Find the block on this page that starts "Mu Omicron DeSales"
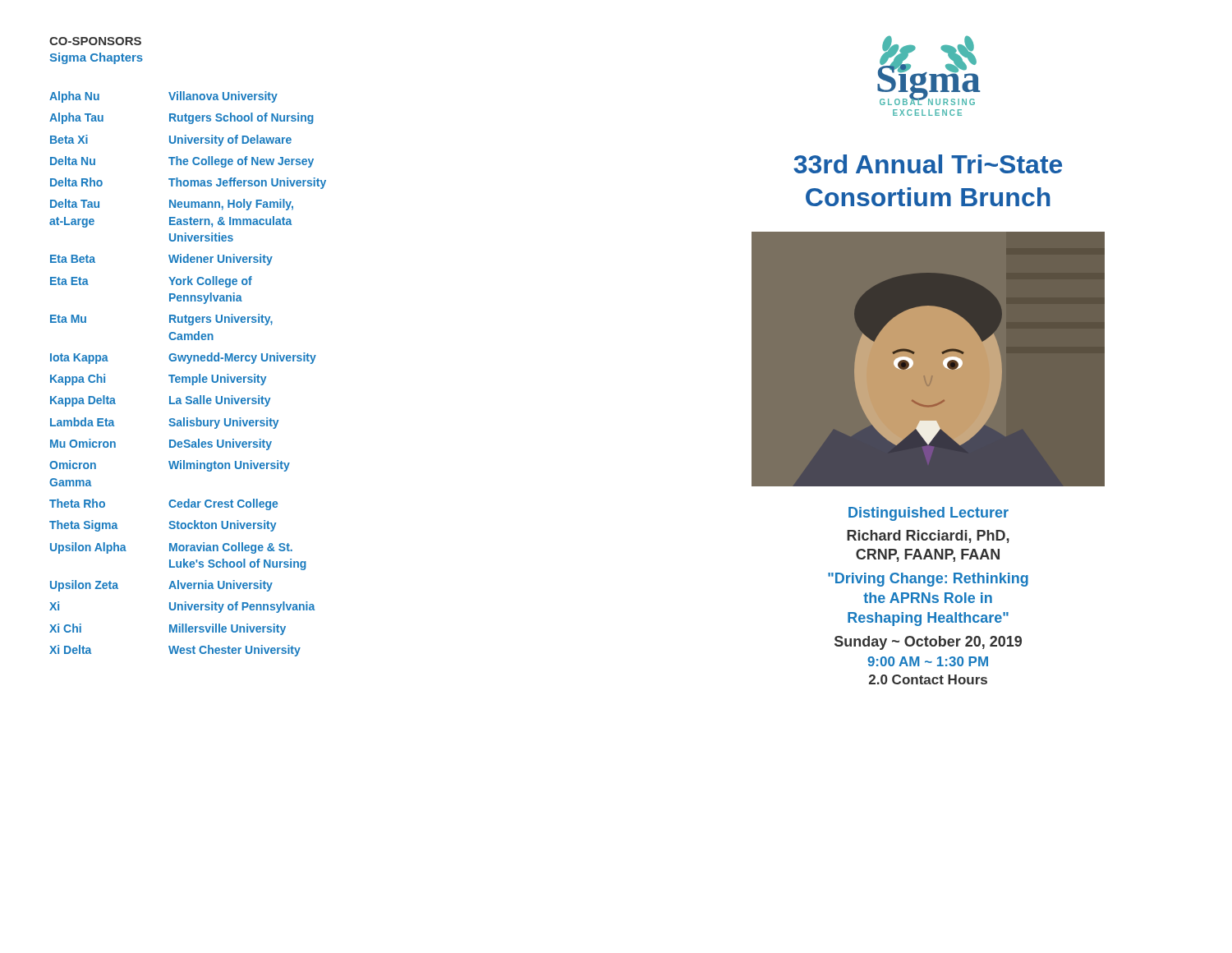This screenshot has height=953, width=1232. point(161,444)
